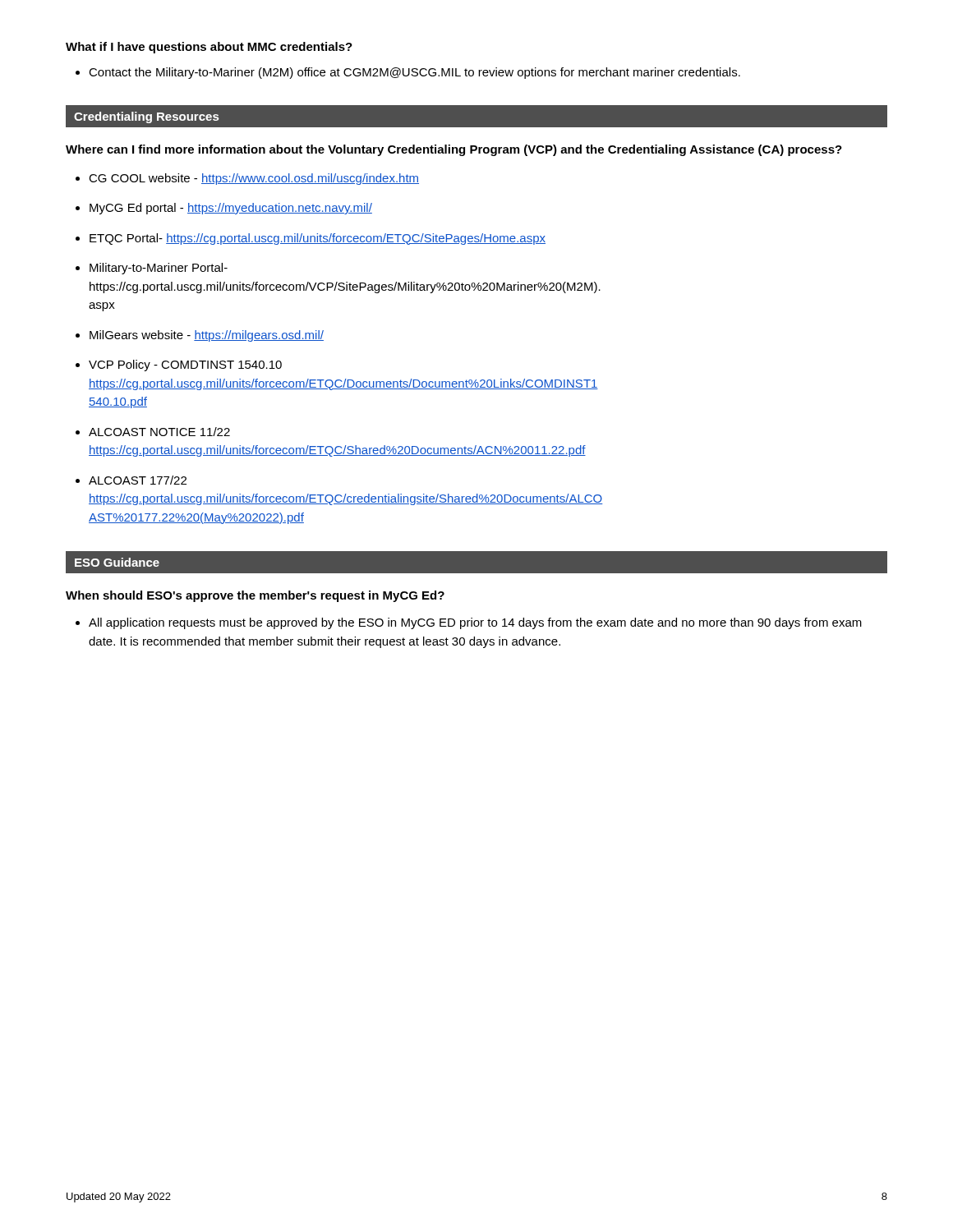The image size is (953, 1232).
Task: Find "MilGears website - https://milgears.osd.mil/" on this page
Action: pyautogui.click(x=206, y=334)
